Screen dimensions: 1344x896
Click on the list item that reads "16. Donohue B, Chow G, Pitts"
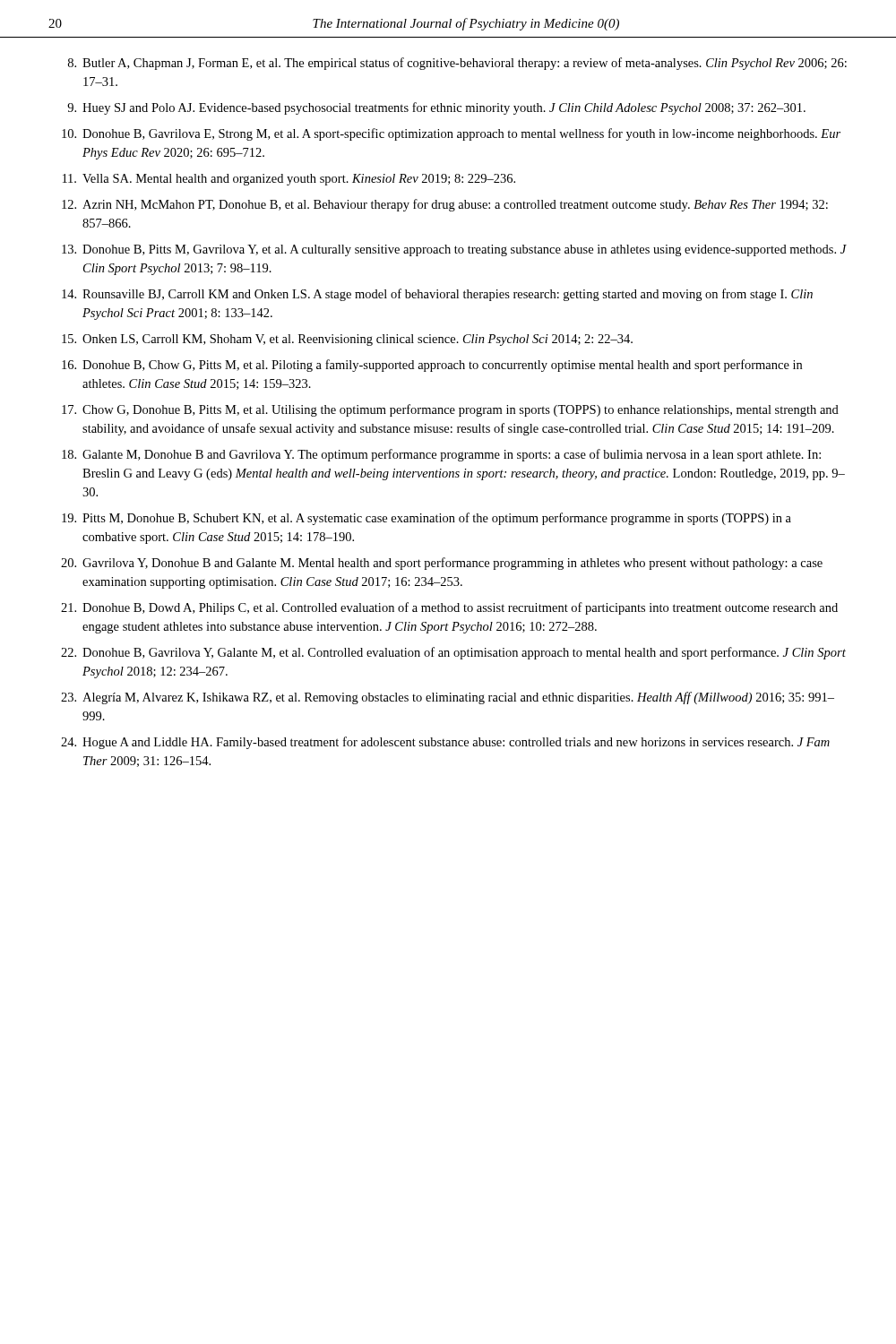[448, 375]
